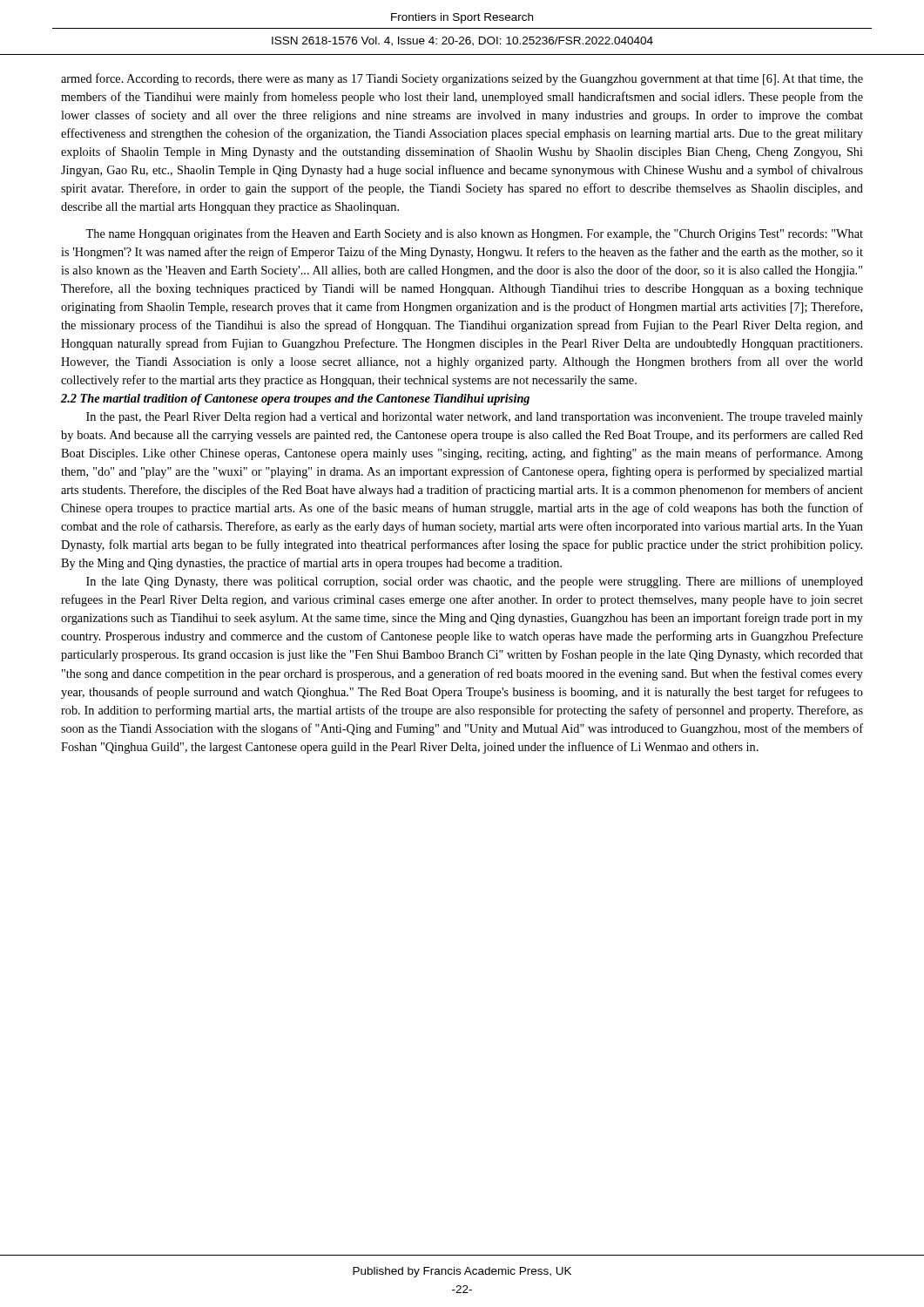Viewport: 924px width, 1307px height.
Task: Point to the section header beginning "2.2 The martial"
Action: (462, 399)
